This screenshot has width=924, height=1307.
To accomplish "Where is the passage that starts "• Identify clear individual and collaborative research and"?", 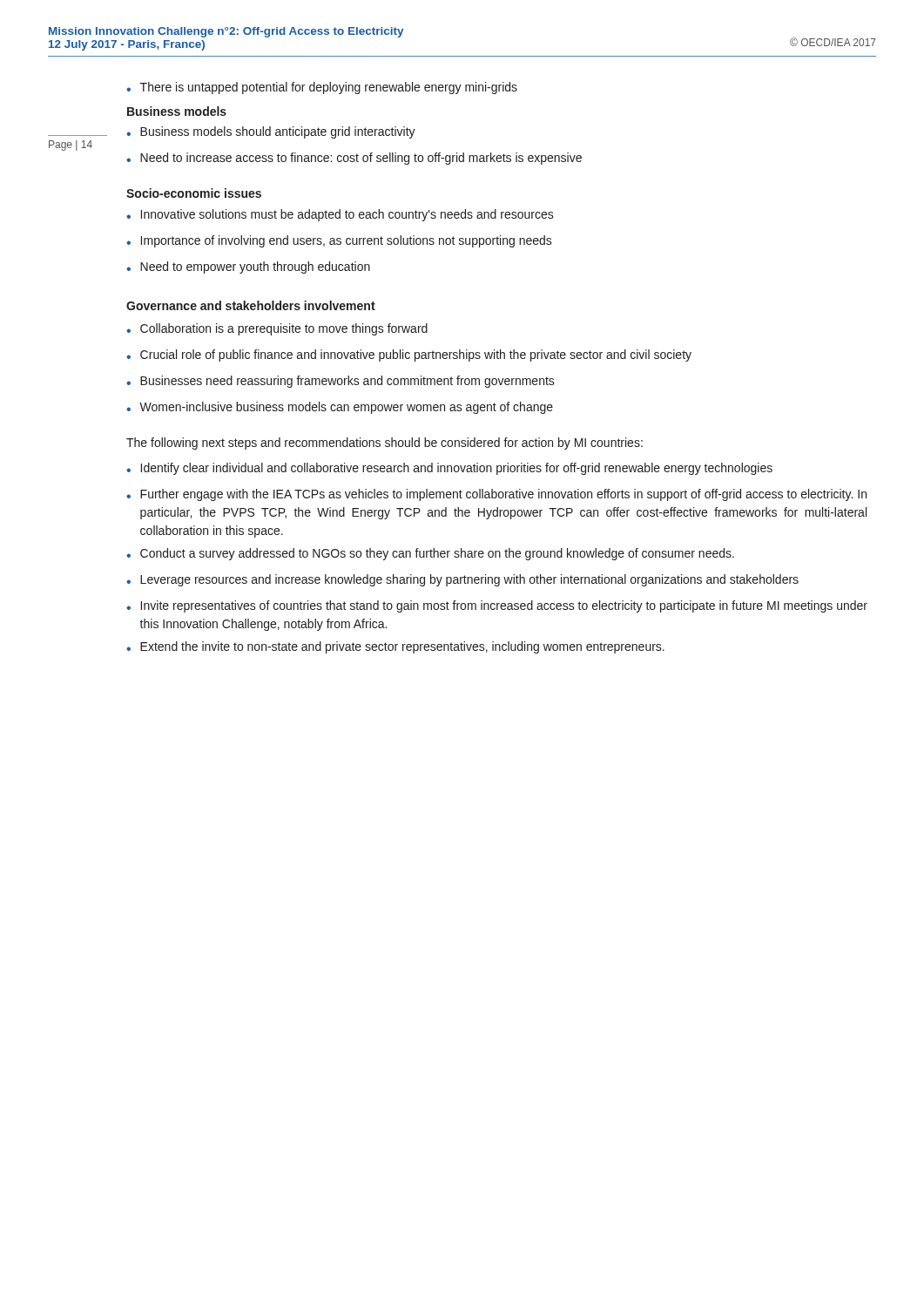I will pos(497,470).
